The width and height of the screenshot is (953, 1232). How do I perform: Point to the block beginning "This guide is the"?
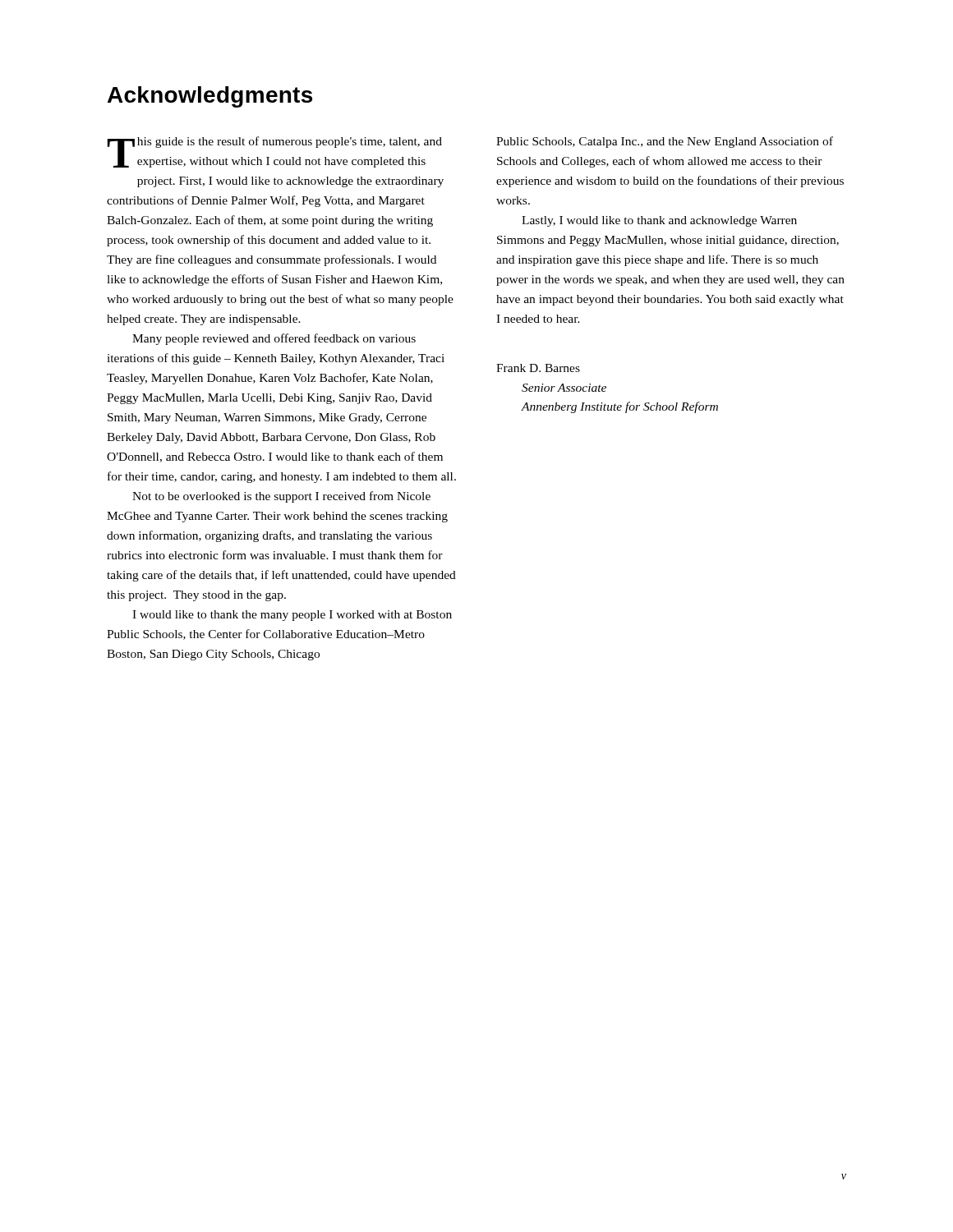tap(282, 398)
